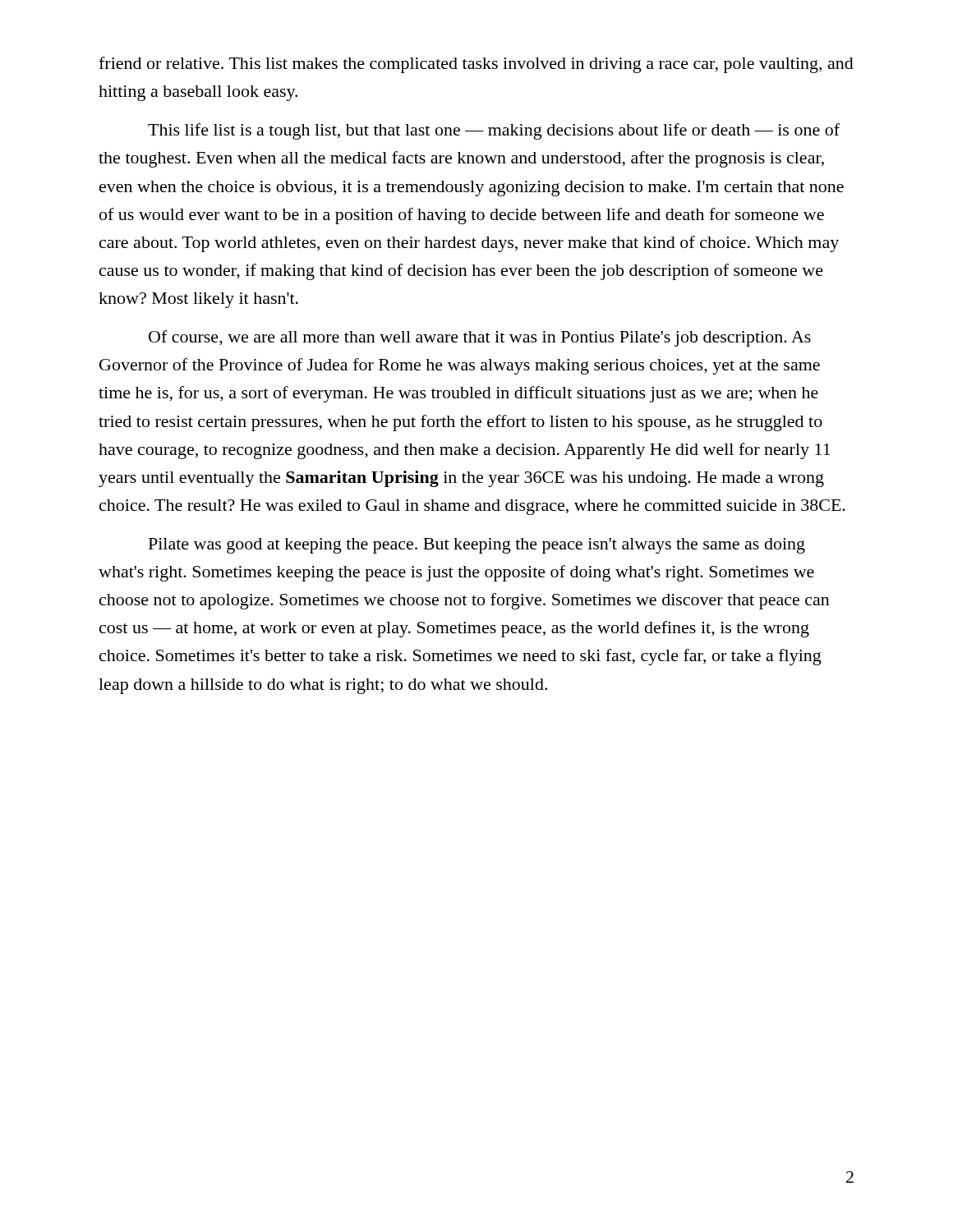Screen dimensions: 1232x953
Task: Locate the text block with the text "friend or relative. This"
Action: coord(476,77)
